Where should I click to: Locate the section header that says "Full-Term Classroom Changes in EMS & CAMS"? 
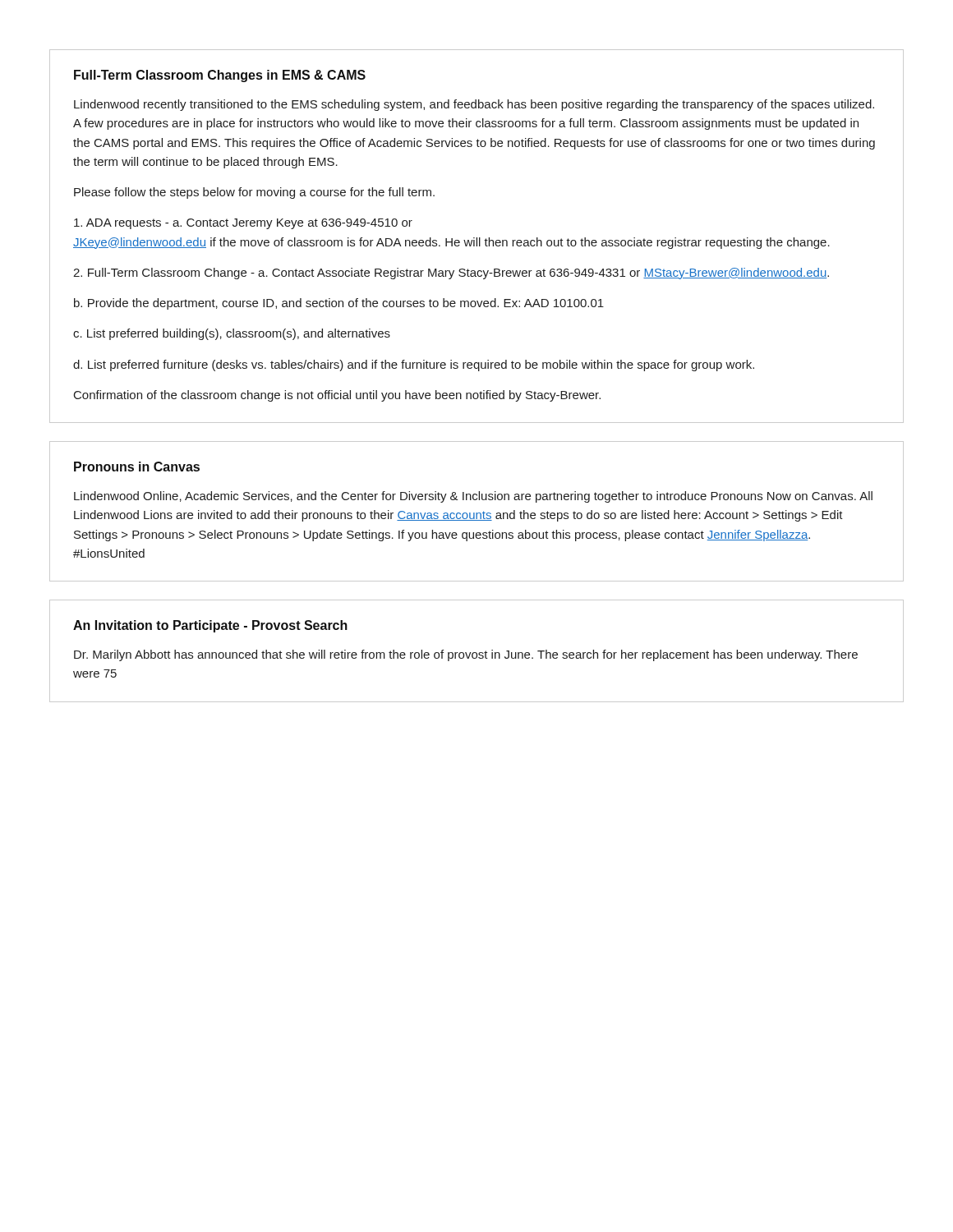(219, 75)
